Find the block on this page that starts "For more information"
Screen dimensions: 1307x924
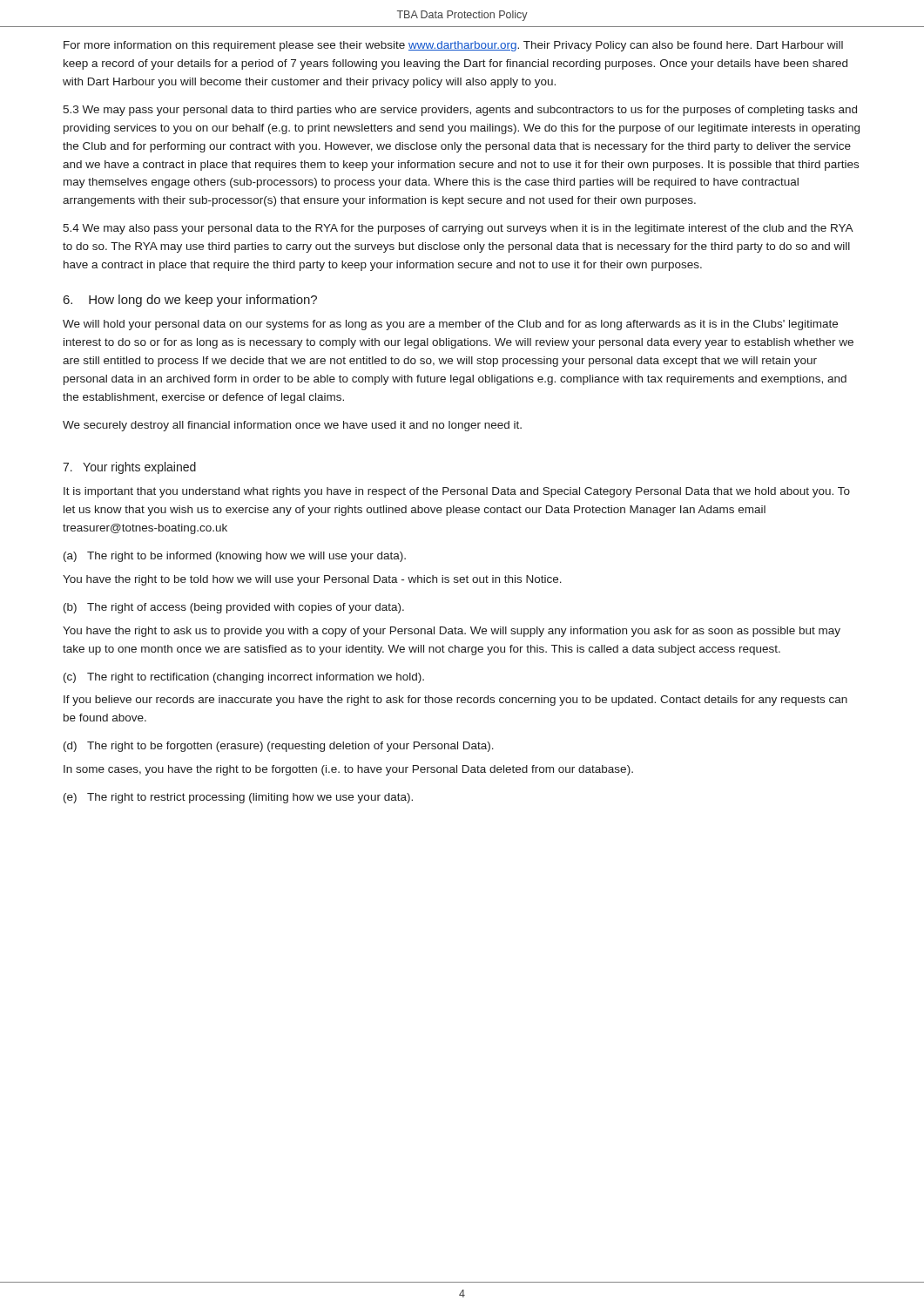pyautogui.click(x=455, y=63)
